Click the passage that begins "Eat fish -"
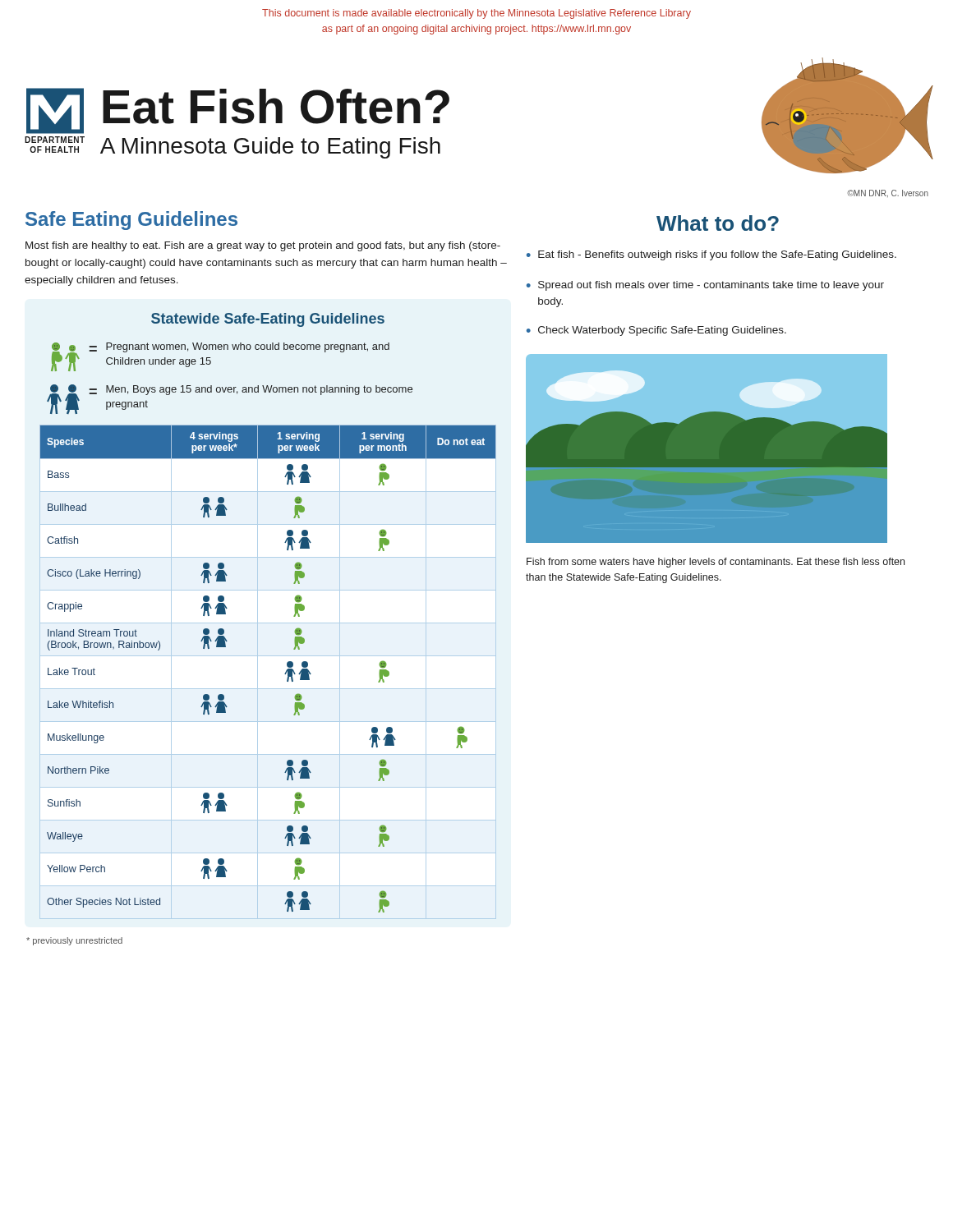Screen dimensions: 1232x953 717,254
